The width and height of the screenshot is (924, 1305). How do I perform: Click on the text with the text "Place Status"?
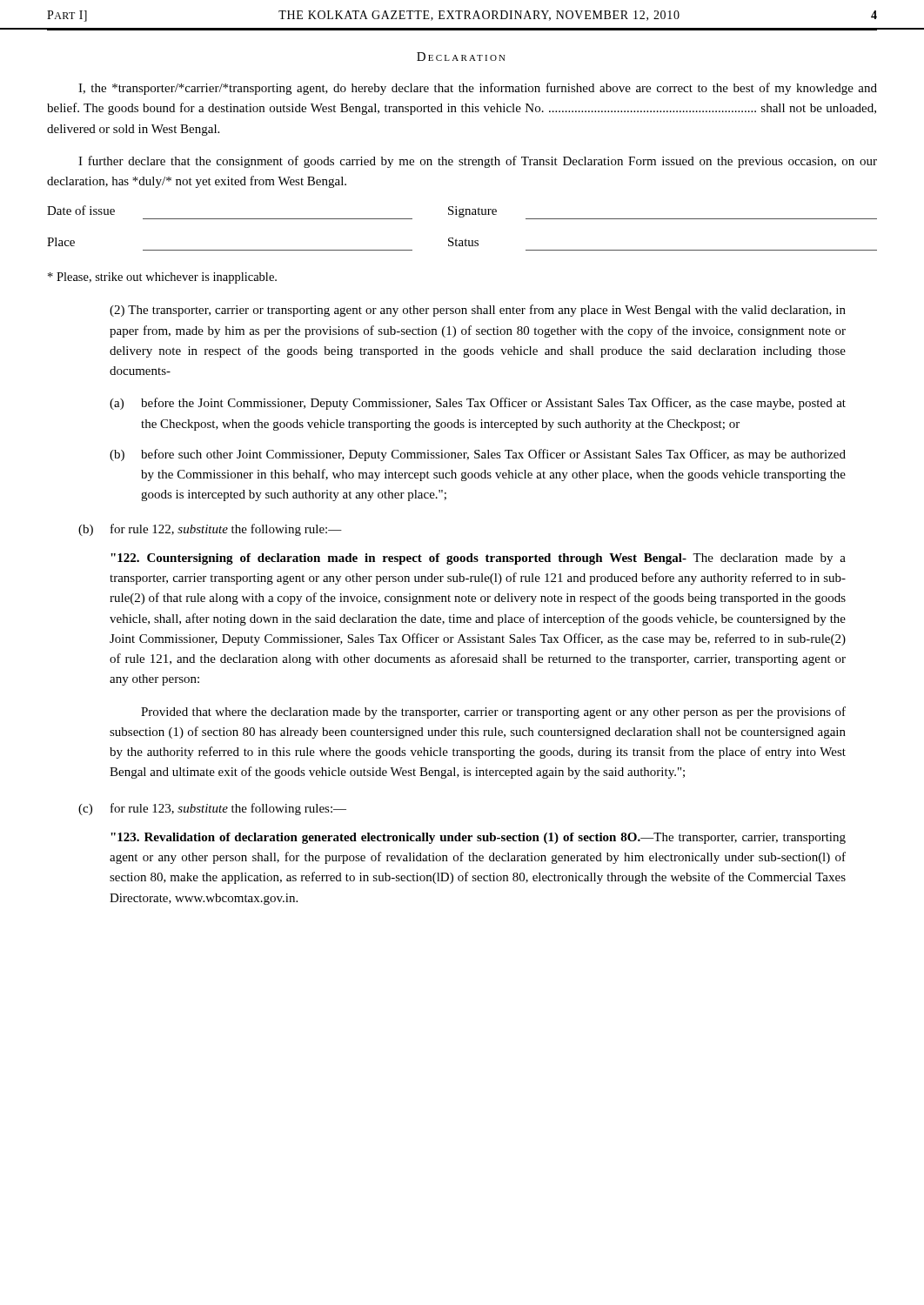pos(462,243)
